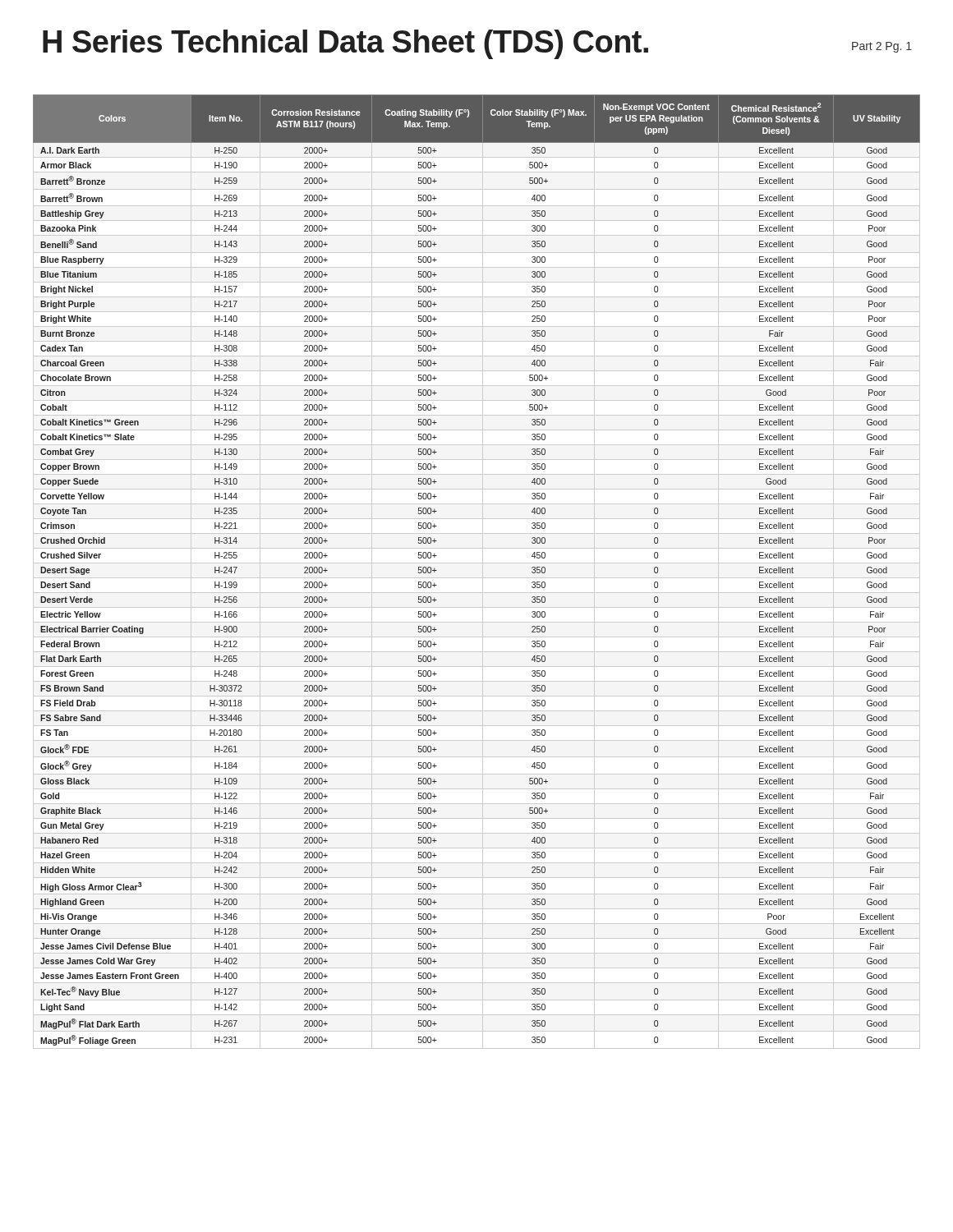Locate the table with the text "Chocolate Brown"

coord(476,572)
